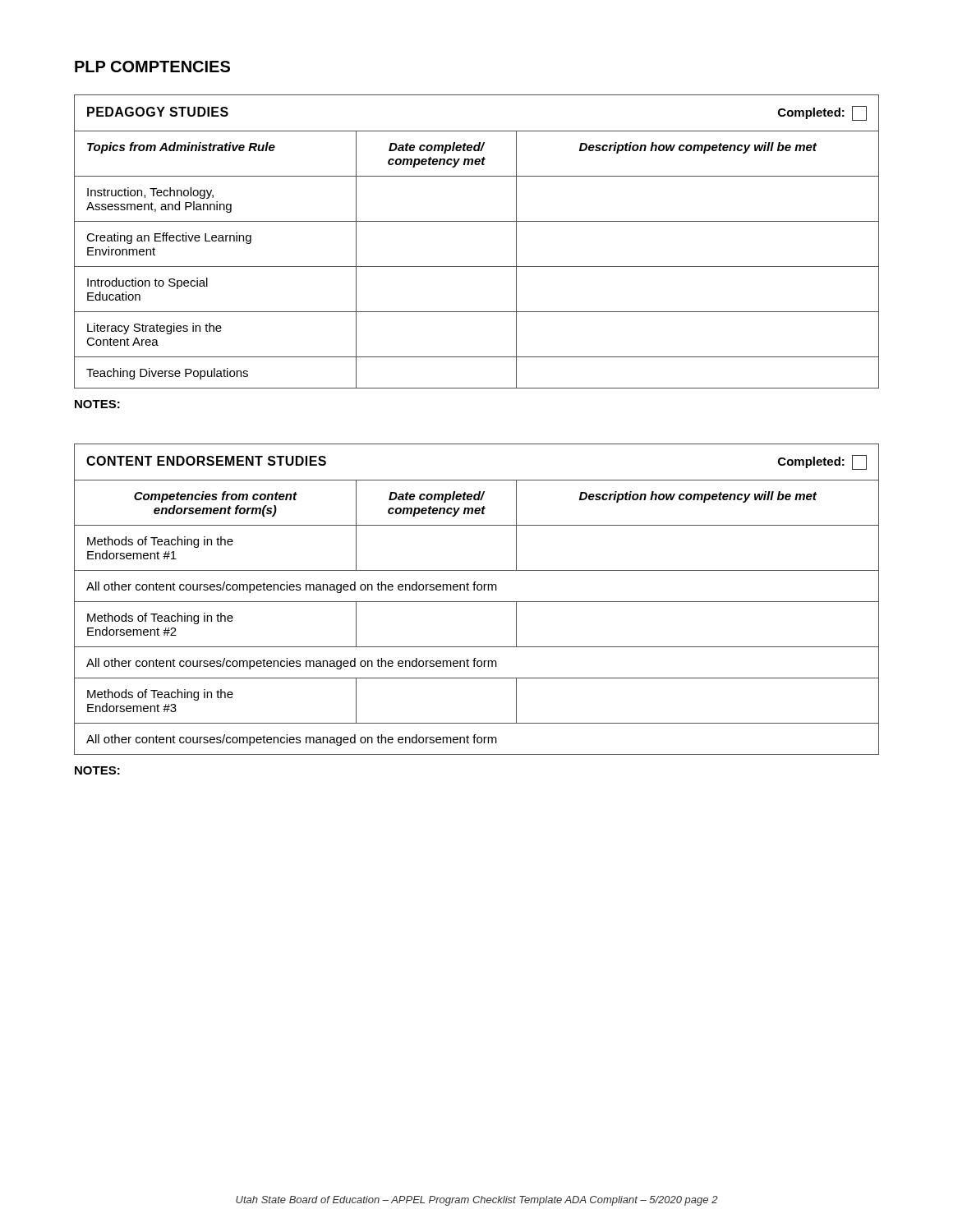Select the table that reads "Methods of Teaching in the"
Image resolution: width=953 pixels, height=1232 pixels.
pos(476,599)
